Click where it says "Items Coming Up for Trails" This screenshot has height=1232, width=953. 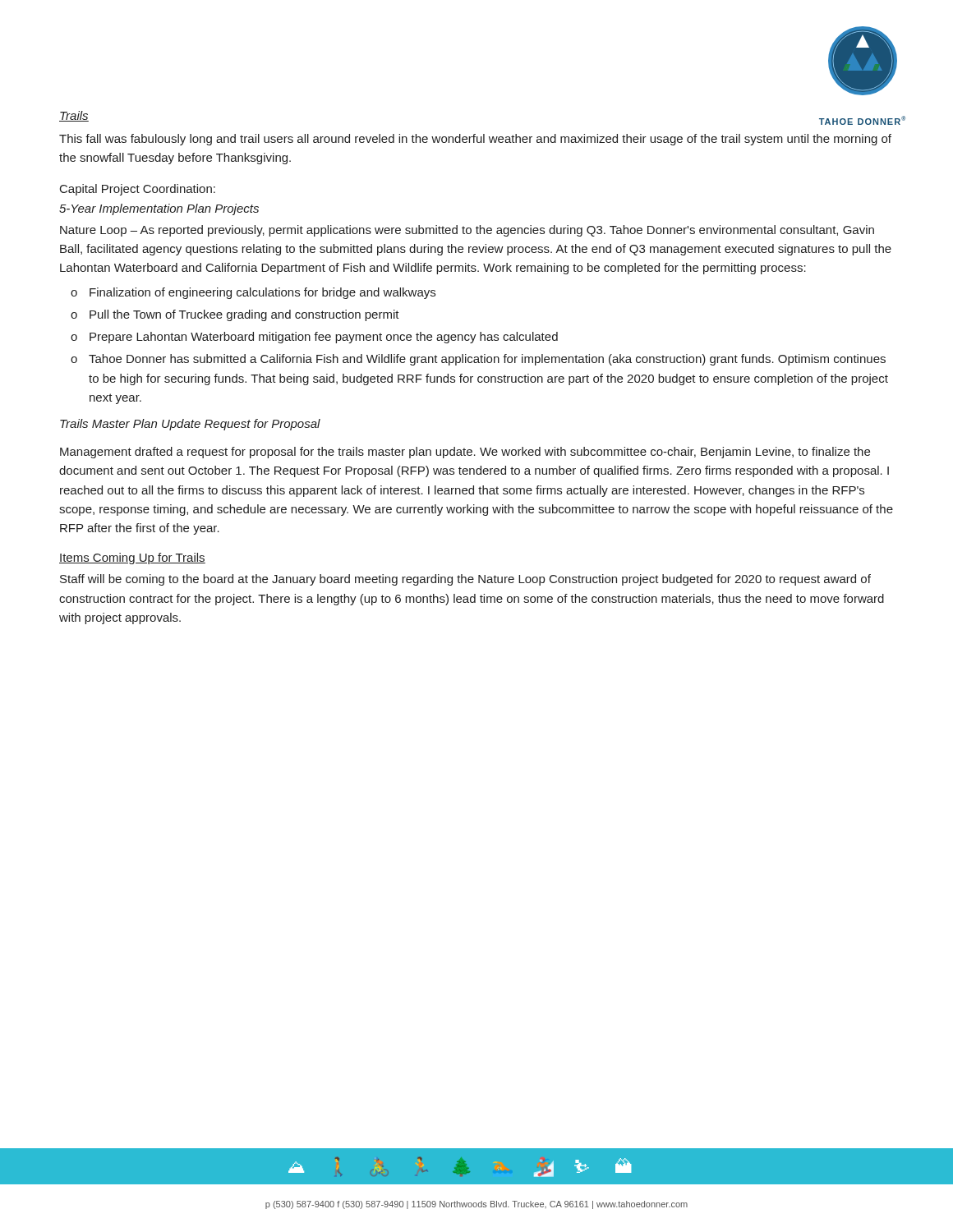[x=132, y=557]
